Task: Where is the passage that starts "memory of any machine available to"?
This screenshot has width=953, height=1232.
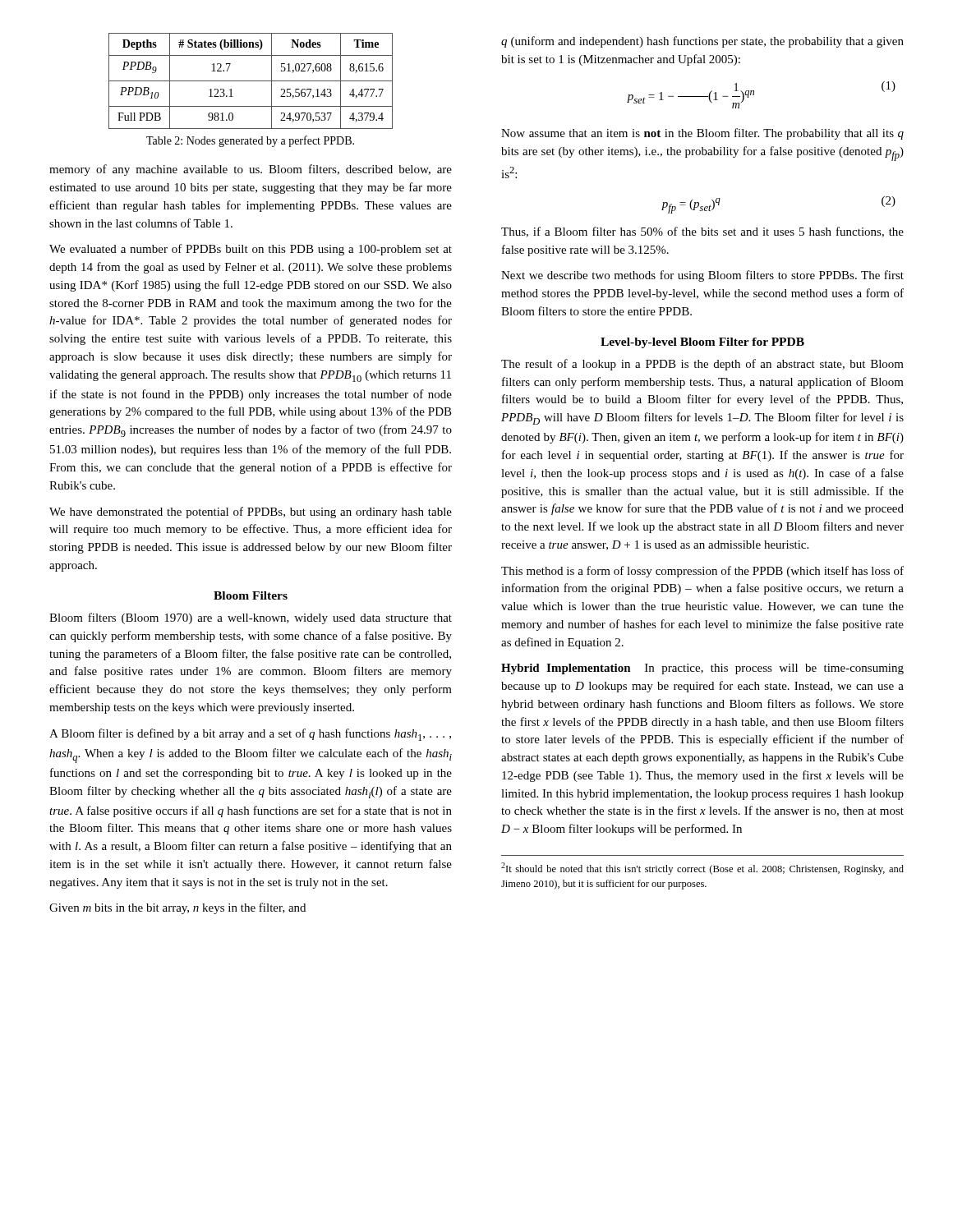Action: pyautogui.click(x=251, y=368)
